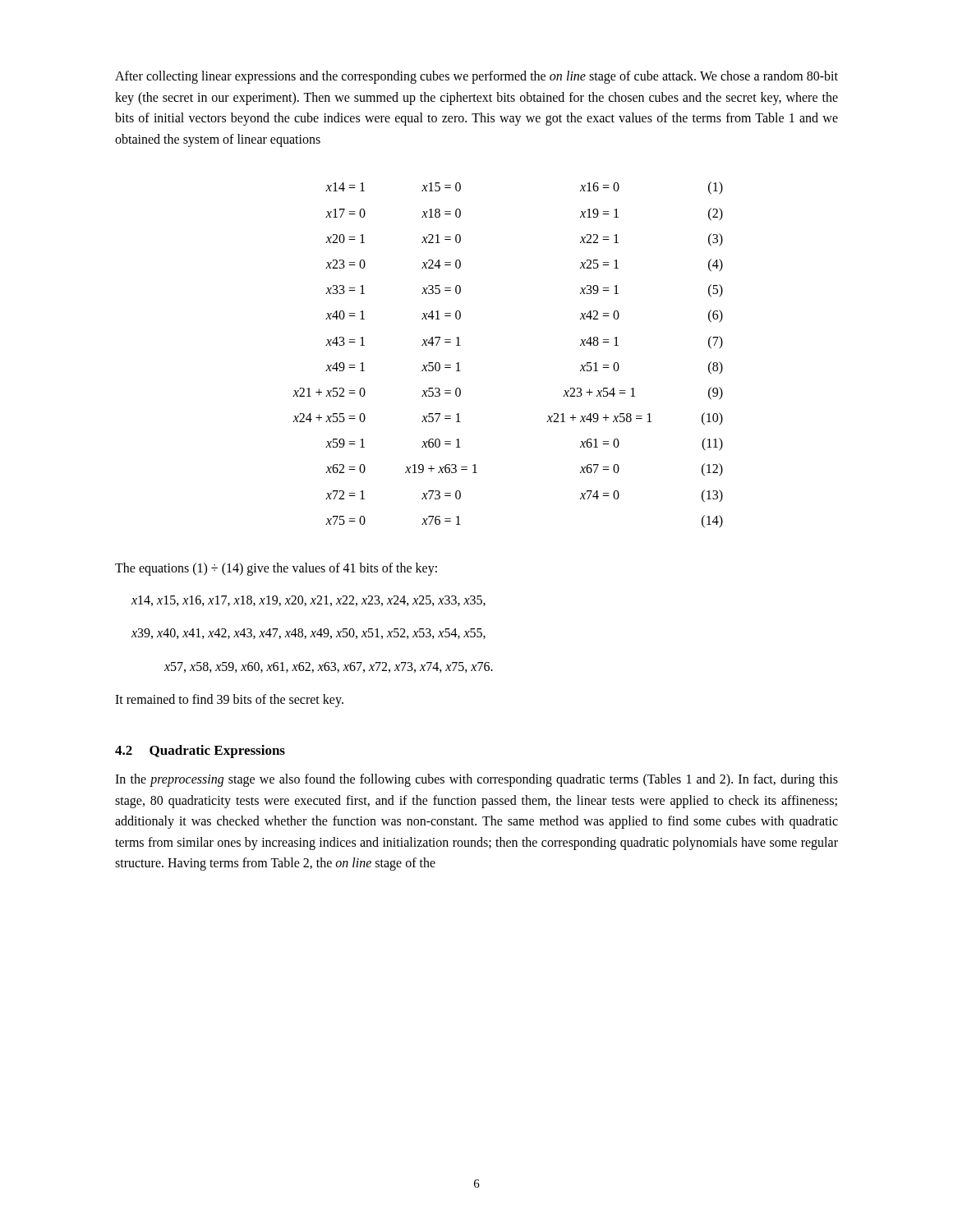This screenshot has width=953, height=1232.
Task: Find the formula with the text "x40 = 1 x41 = 0 x42 ="
Action: 335,317
